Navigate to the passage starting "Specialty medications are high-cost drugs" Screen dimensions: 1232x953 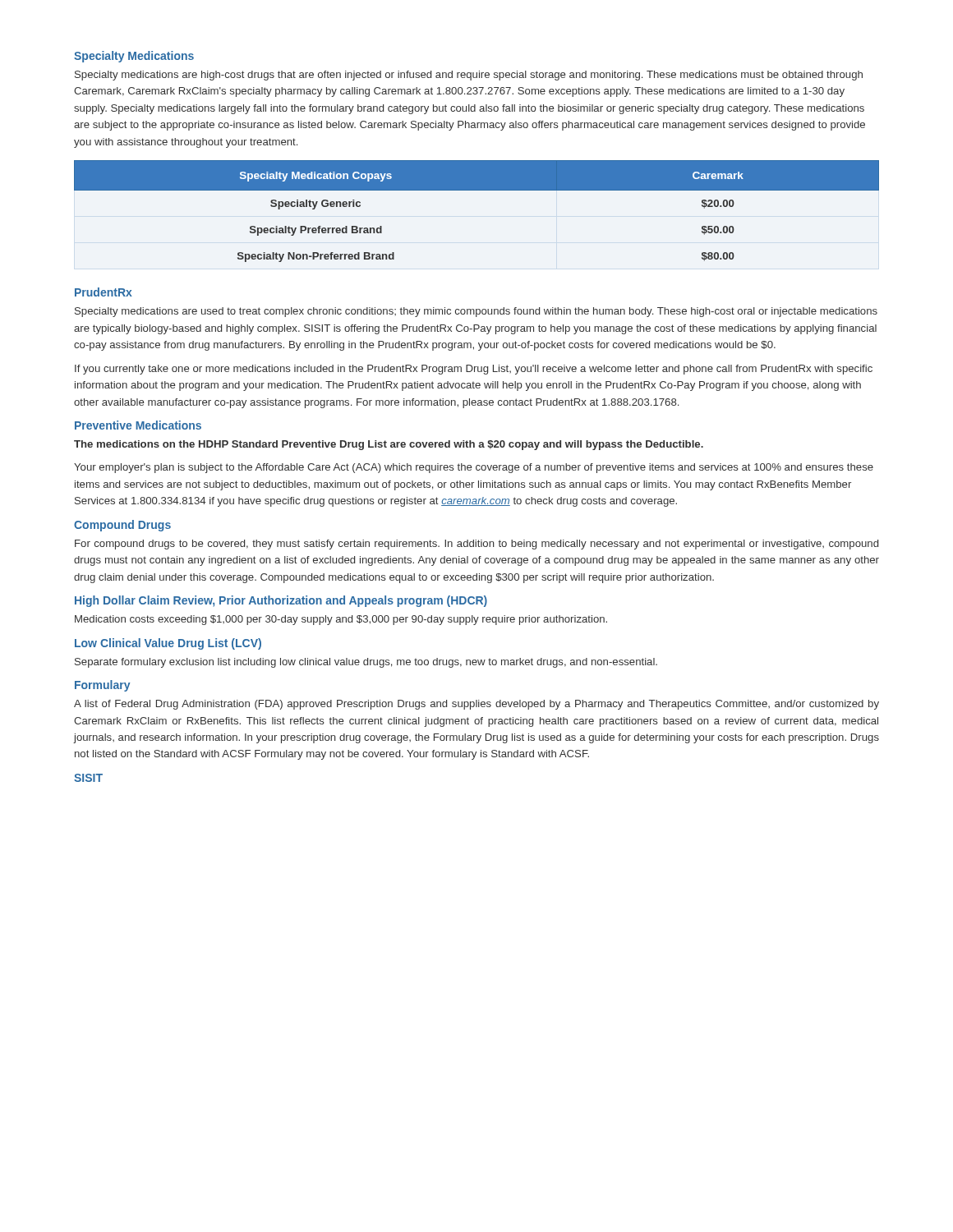[470, 108]
